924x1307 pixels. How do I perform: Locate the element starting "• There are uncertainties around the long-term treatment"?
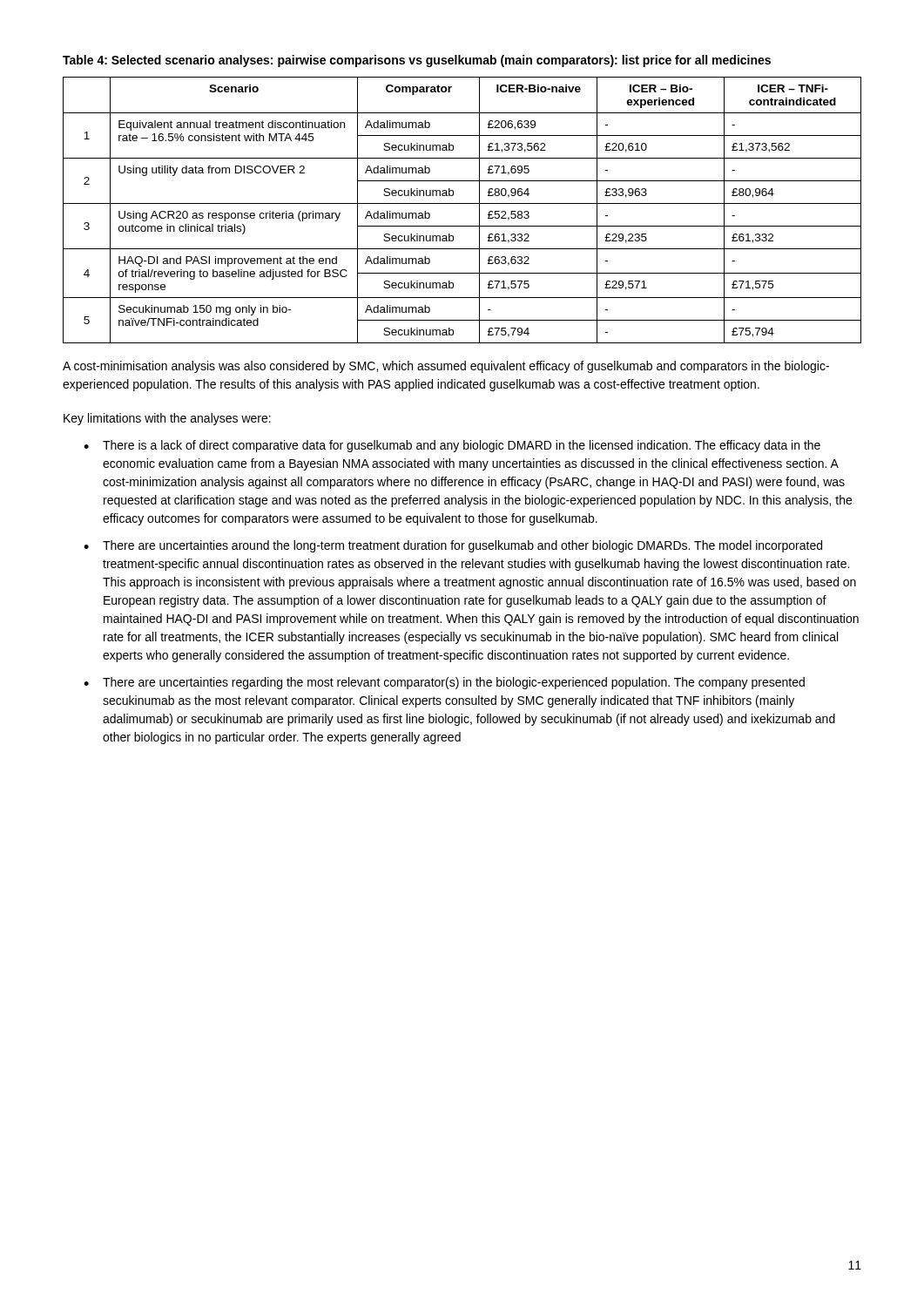(472, 600)
